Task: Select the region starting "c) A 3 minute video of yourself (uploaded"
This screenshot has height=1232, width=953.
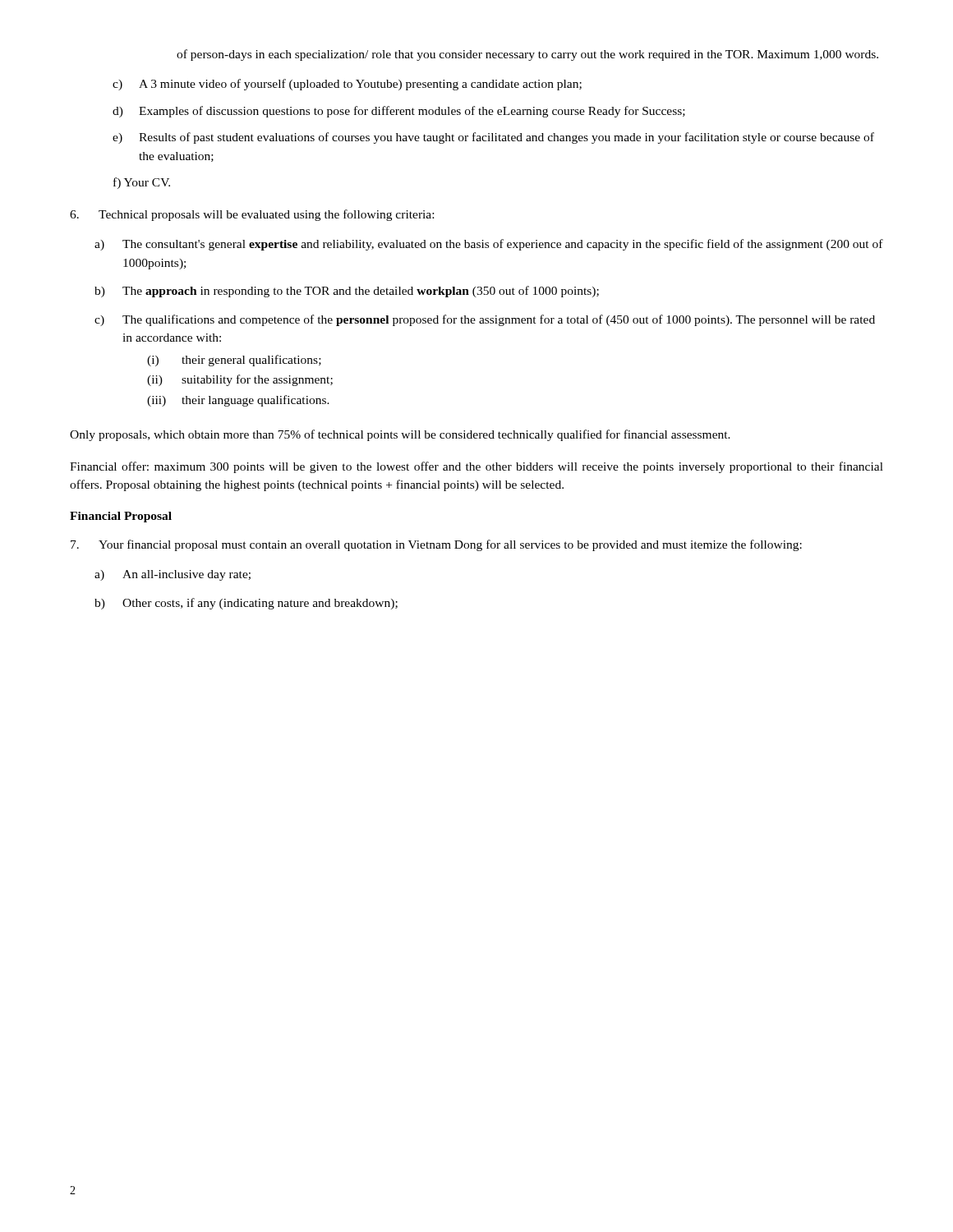Action: [476, 84]
